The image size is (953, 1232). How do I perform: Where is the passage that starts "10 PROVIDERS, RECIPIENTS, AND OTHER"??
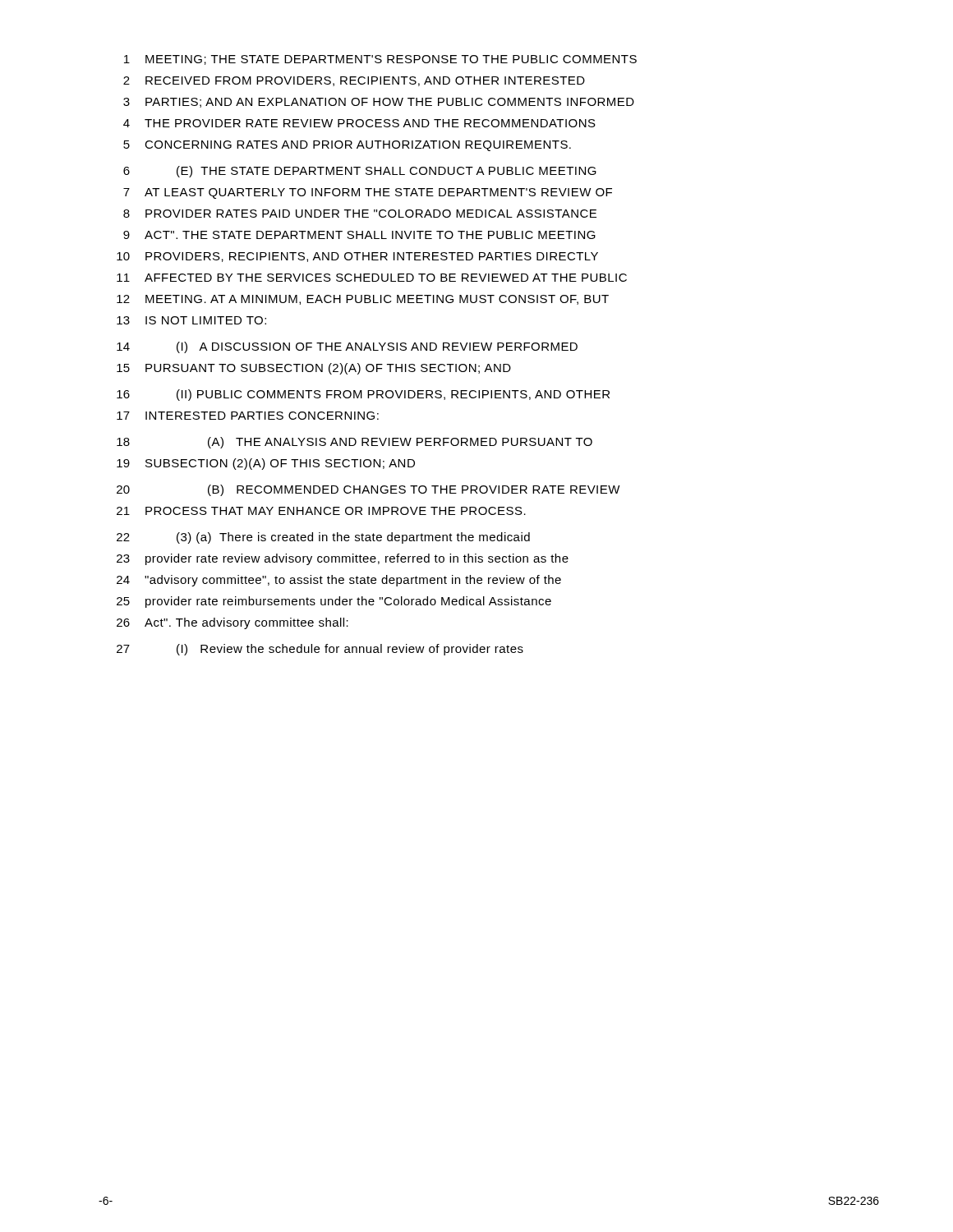(489, 256)
